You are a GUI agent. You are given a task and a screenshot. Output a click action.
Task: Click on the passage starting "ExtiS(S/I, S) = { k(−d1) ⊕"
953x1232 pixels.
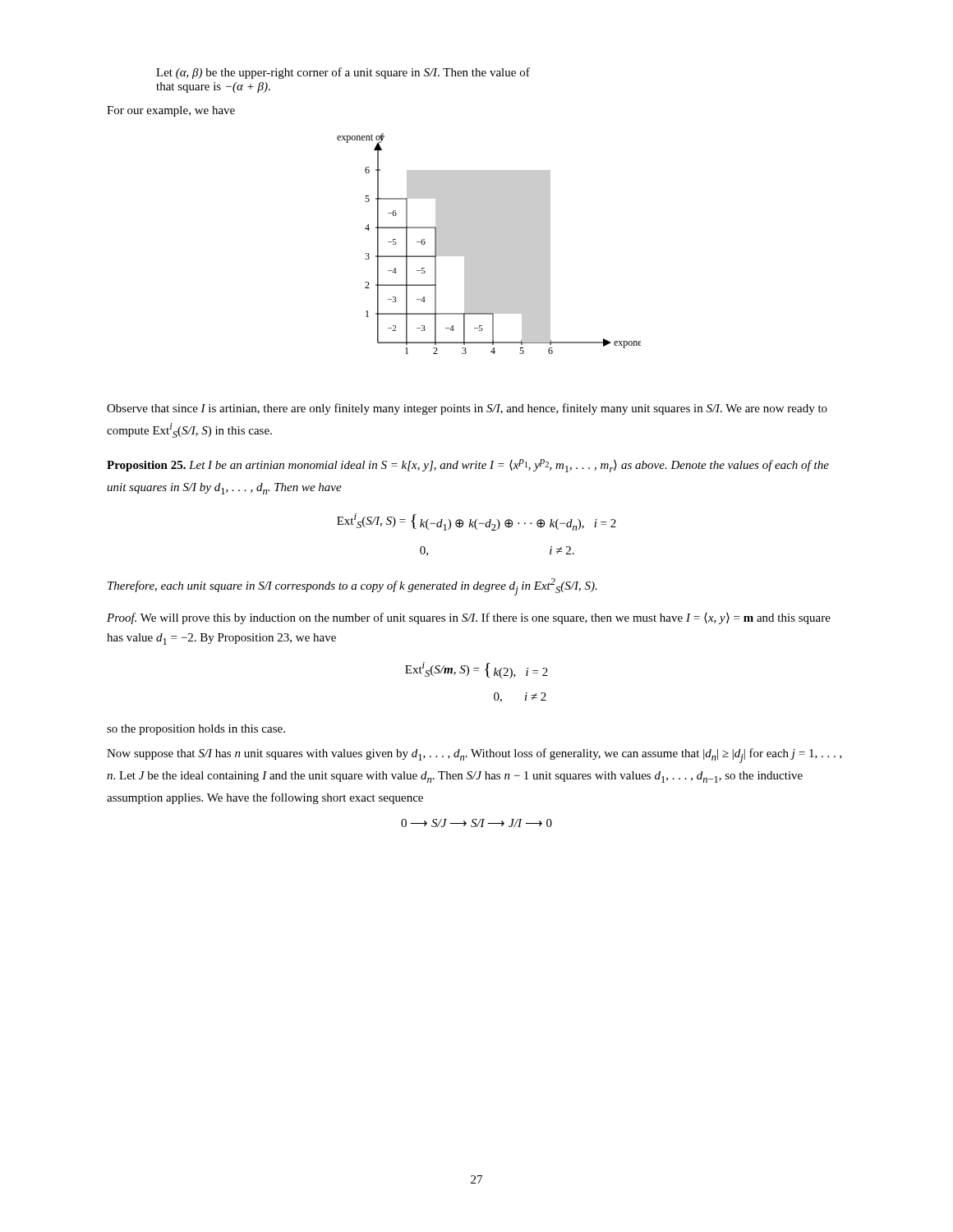point(476,537)
